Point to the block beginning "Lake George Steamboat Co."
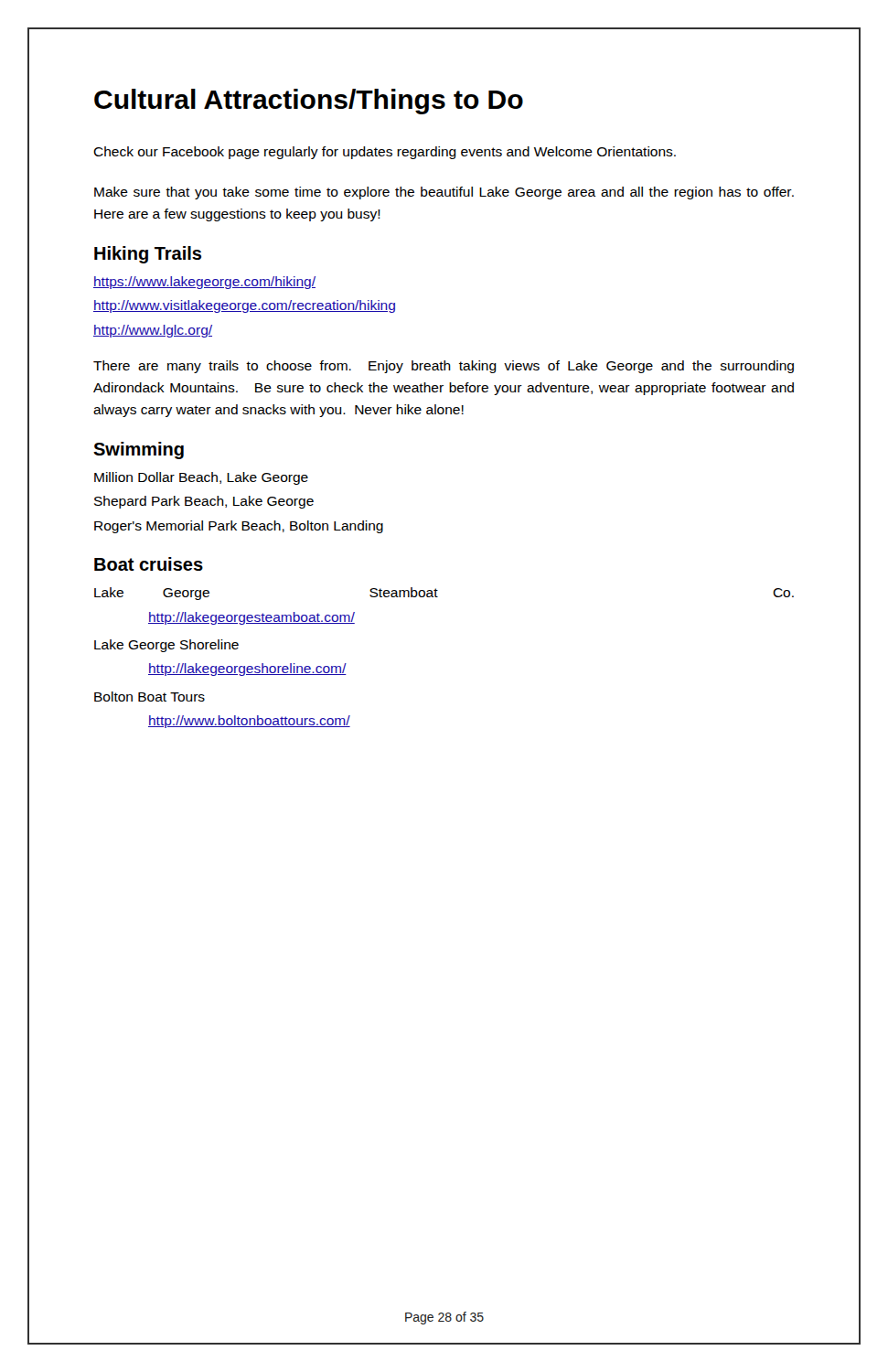This screenshot has height=1372, width=888. tap(444, 605)
